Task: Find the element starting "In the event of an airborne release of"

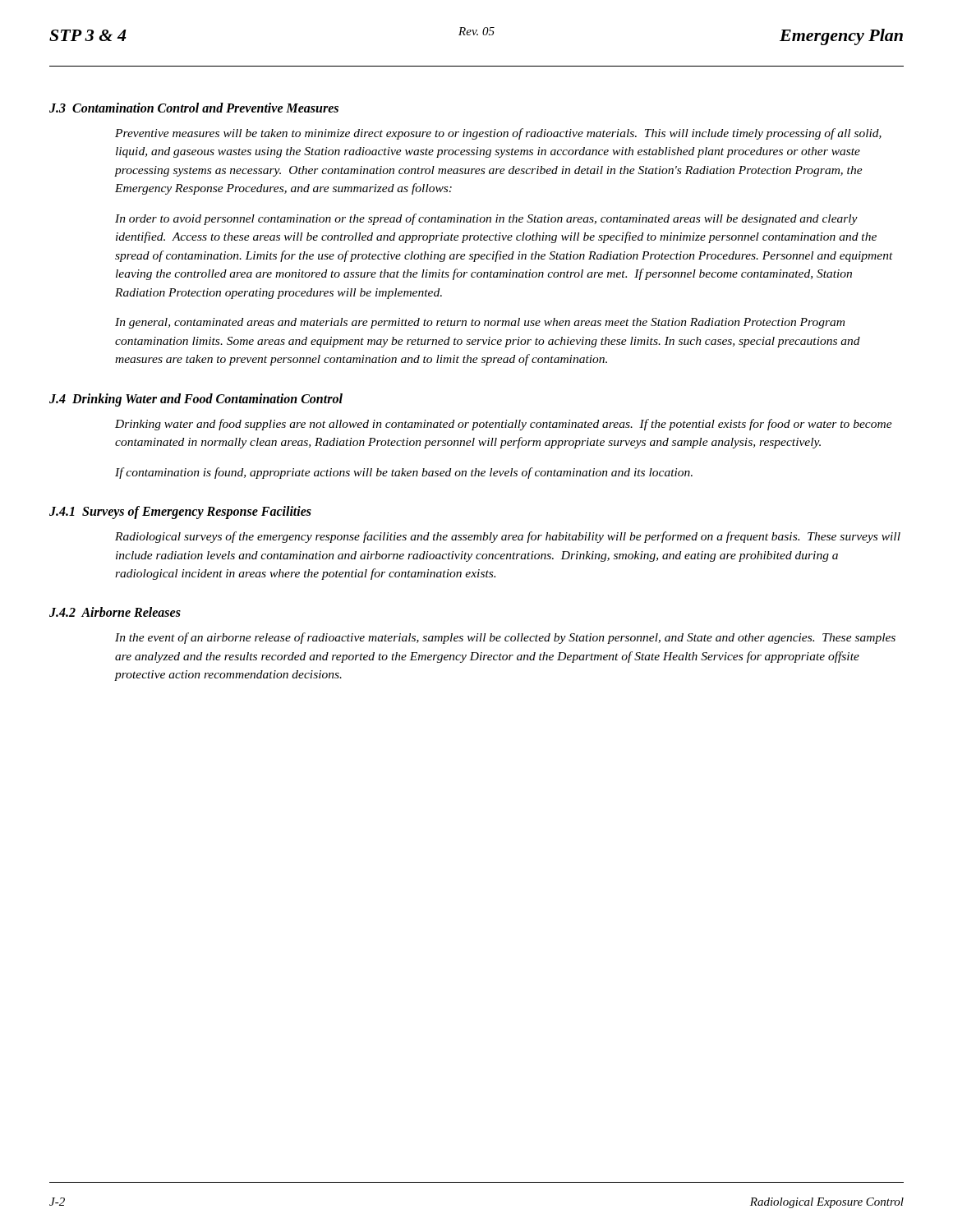Action: 505,656
